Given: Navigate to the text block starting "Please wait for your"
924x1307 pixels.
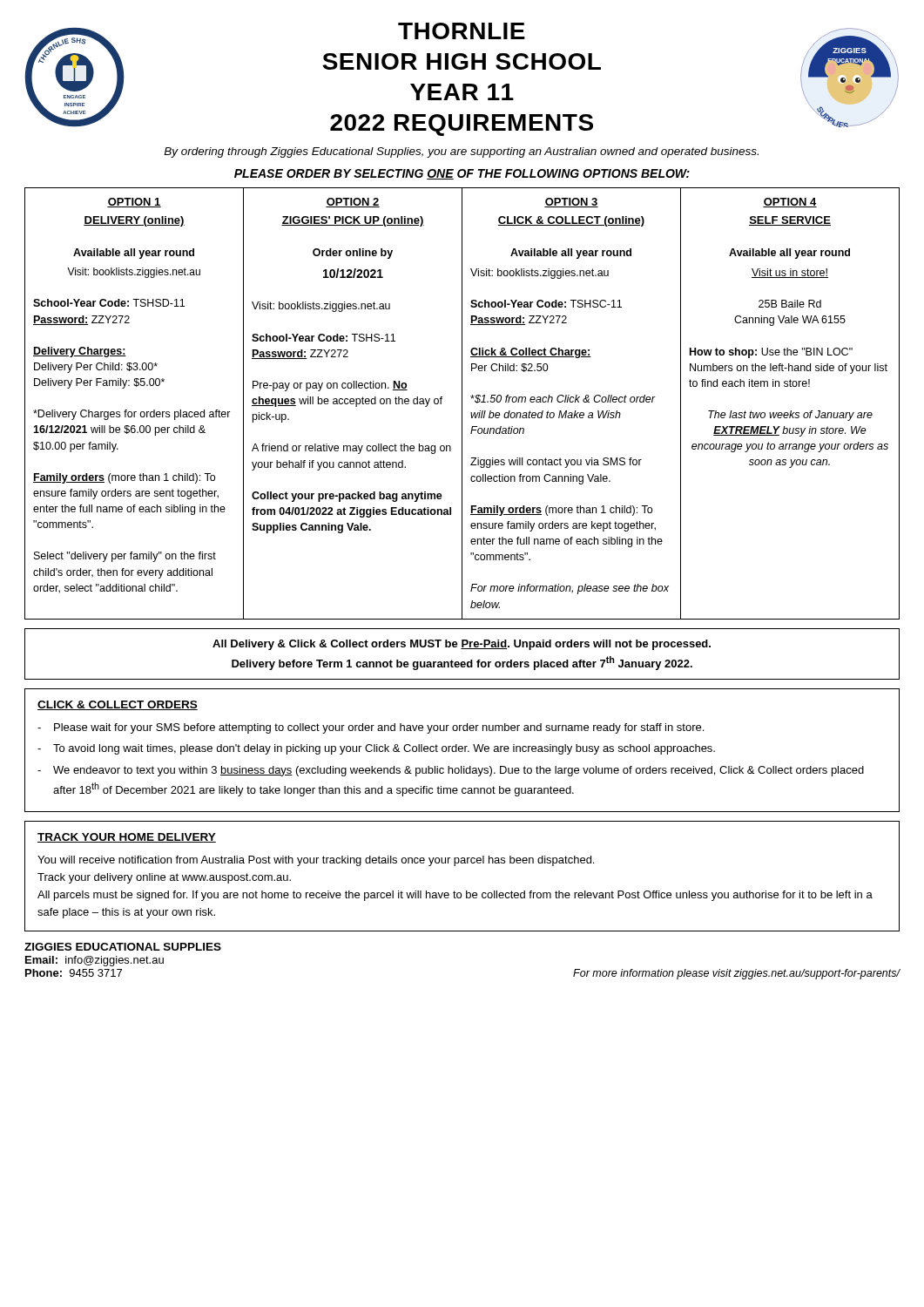Looking at the screenshot, I should click(x=379, y=727).
